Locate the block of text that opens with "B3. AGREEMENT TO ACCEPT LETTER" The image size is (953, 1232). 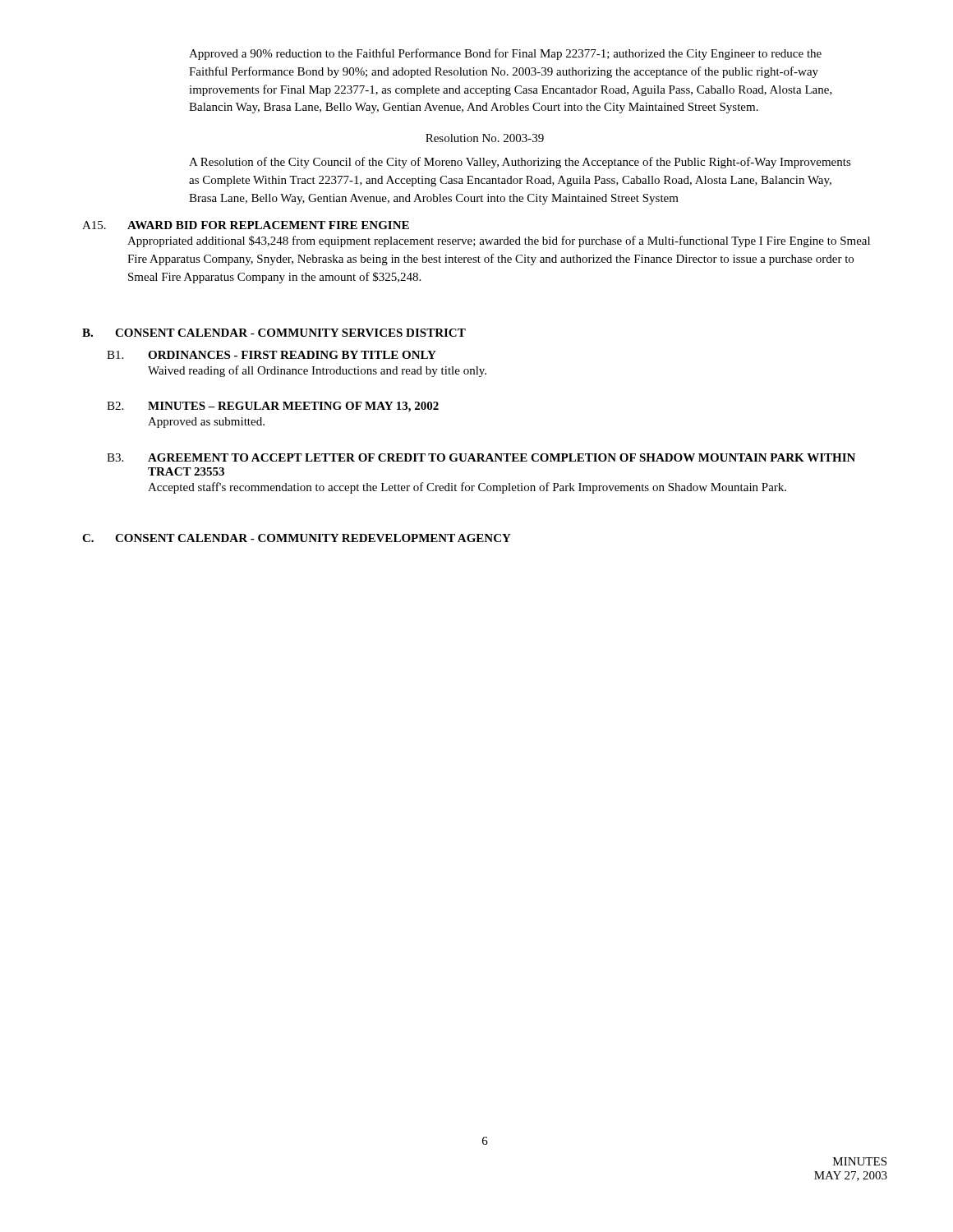coord(497,478)
